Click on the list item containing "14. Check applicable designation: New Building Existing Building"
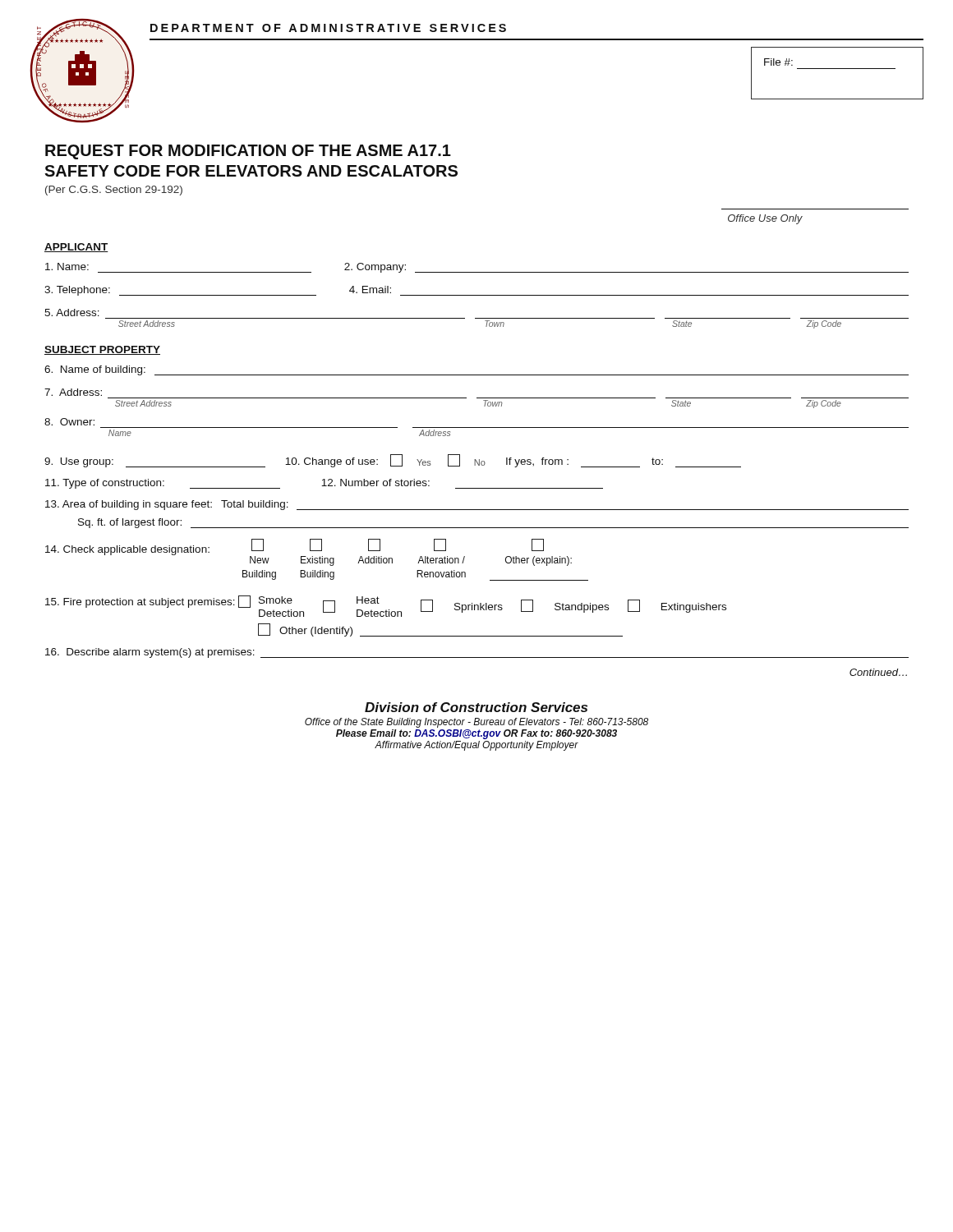Image resolution: width=953 pixels, height=1232 pixels. pos(316,560)
